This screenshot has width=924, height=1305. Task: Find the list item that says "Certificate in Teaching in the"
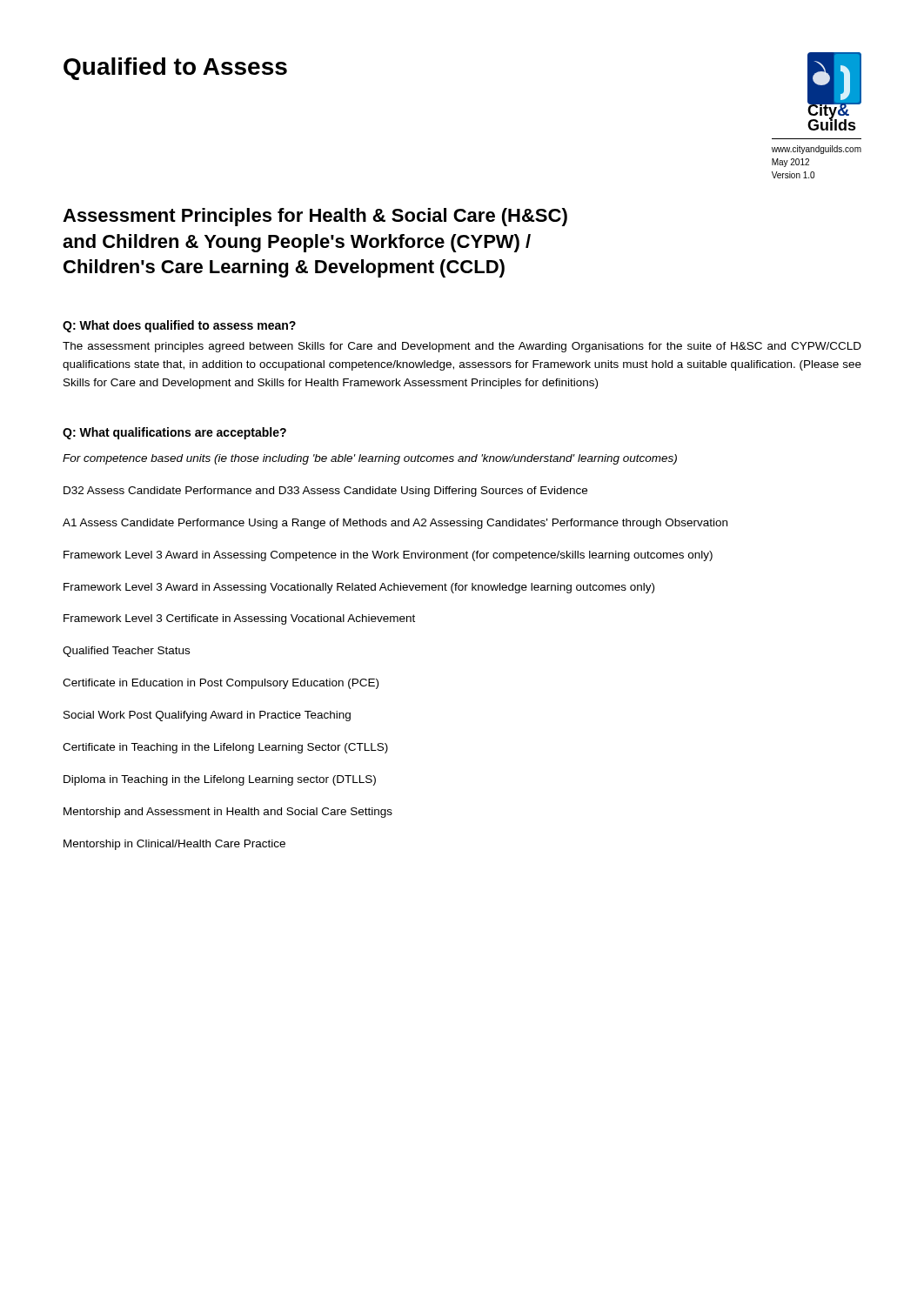click(225, 748)
